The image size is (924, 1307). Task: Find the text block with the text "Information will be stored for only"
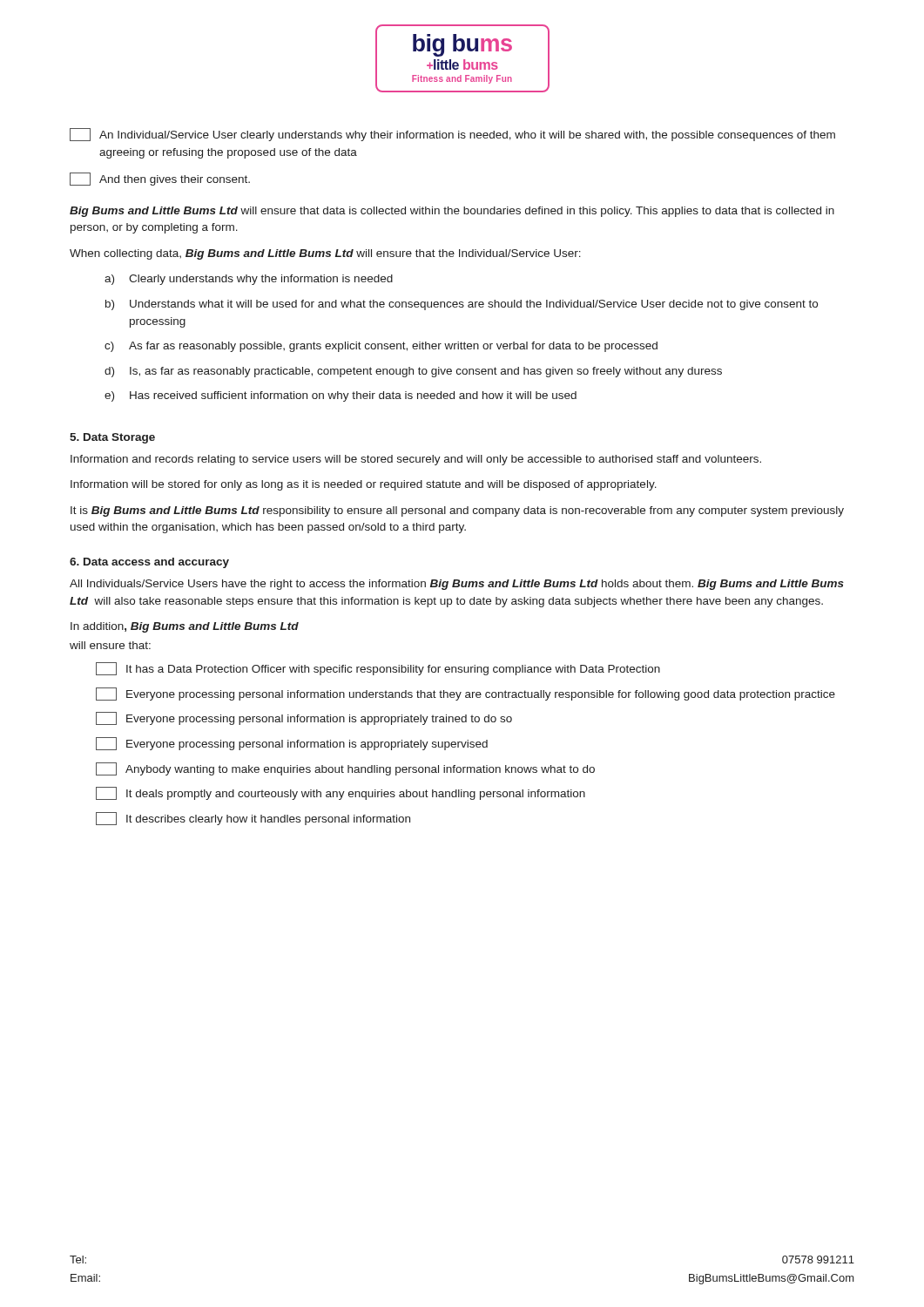pos(363,484)
